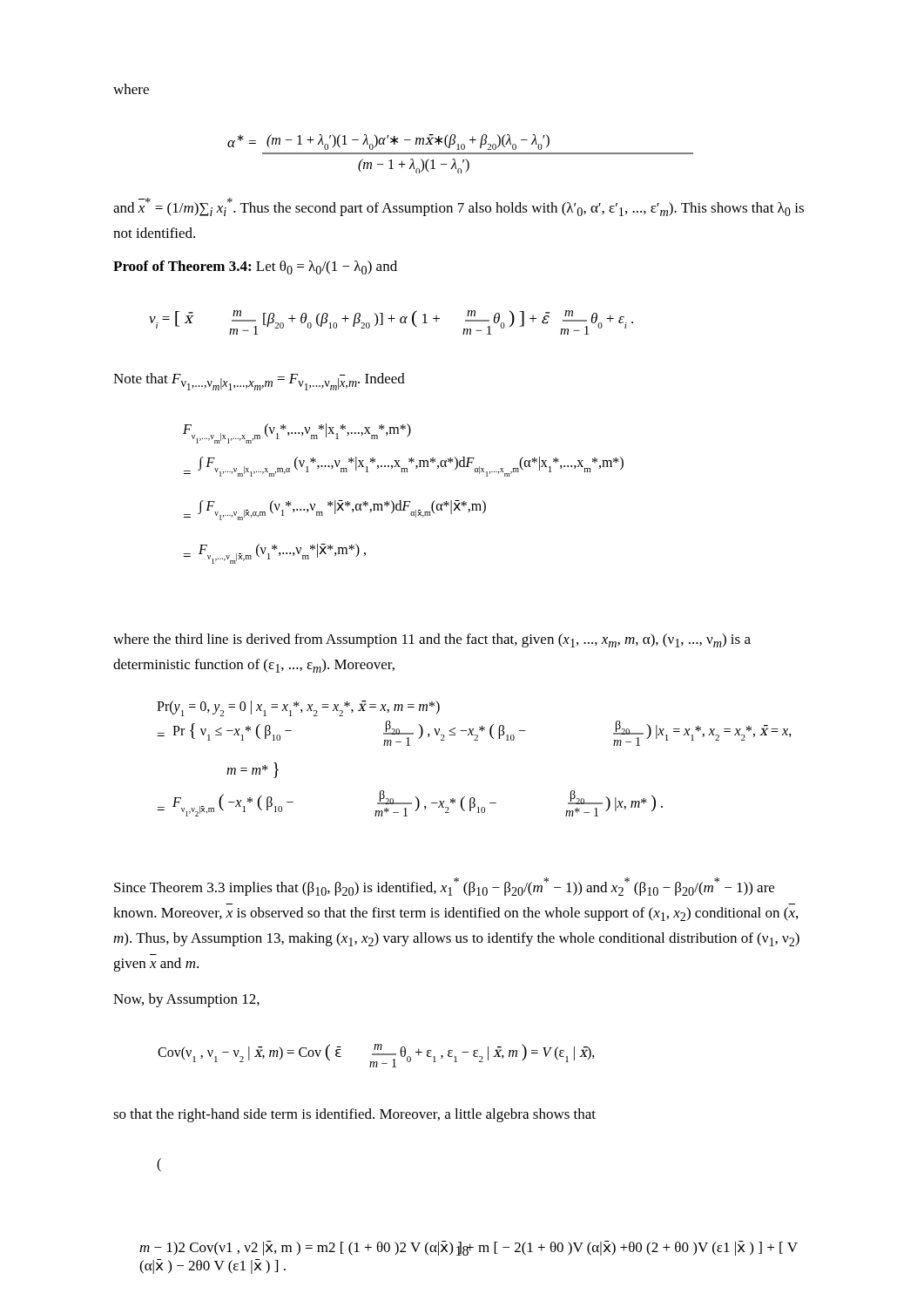Click on the formula containing "α ∗ = (m − 1"
924x1307 pixels.
point(462,147)
